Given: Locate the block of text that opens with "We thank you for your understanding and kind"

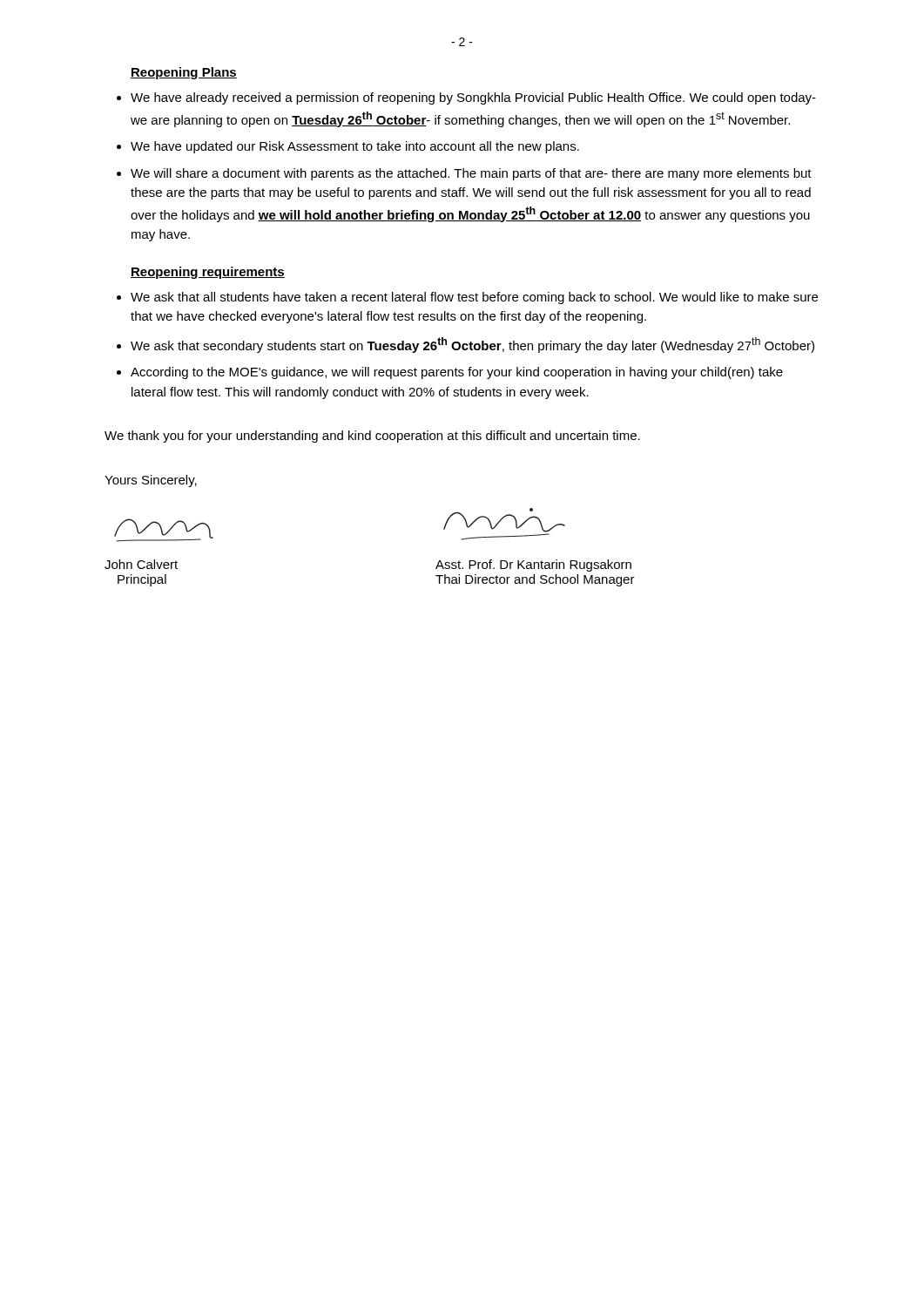Looking at the screenshot, I should point(373,435).
